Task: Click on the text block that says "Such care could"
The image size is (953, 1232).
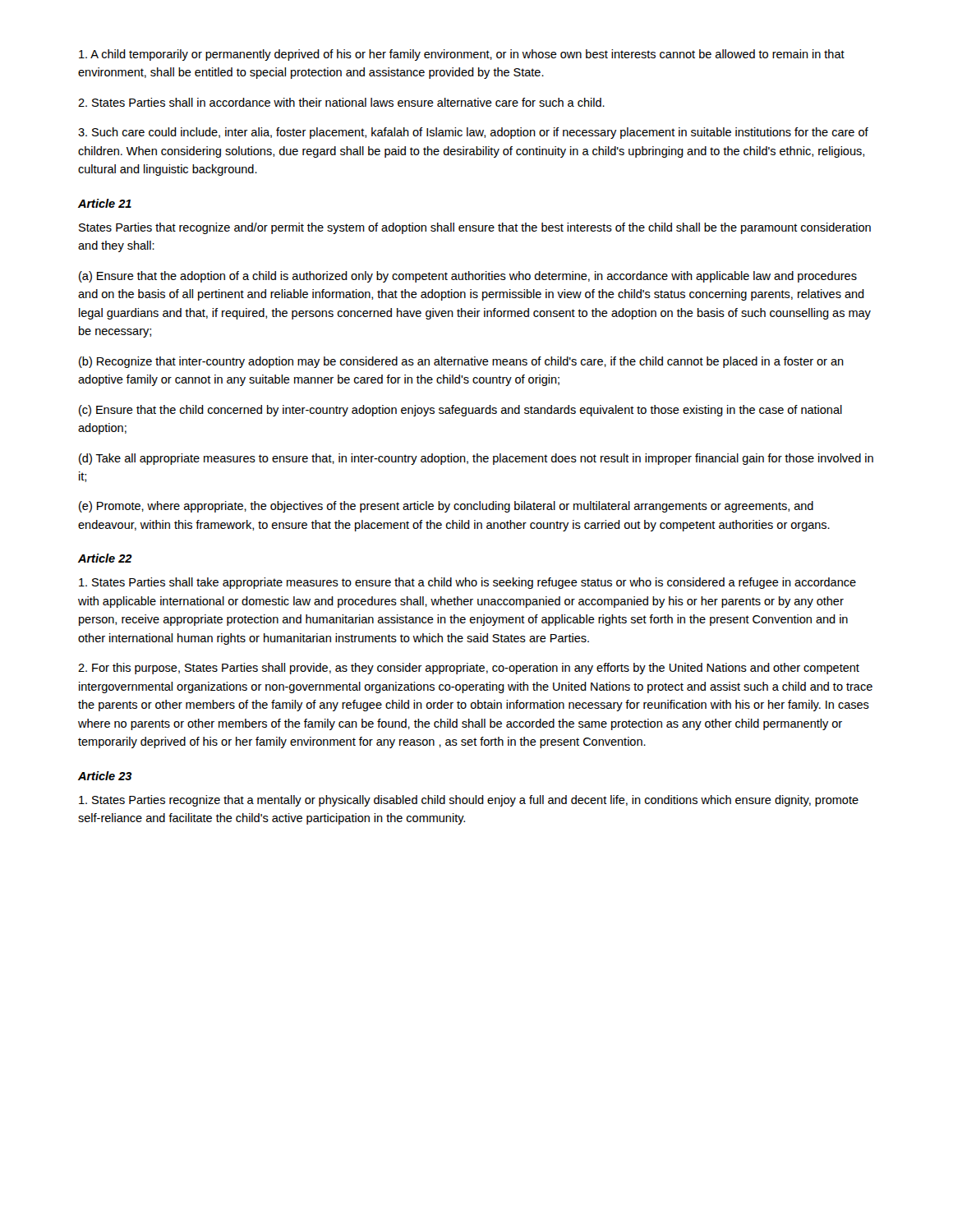Action: tap(473, 151)
